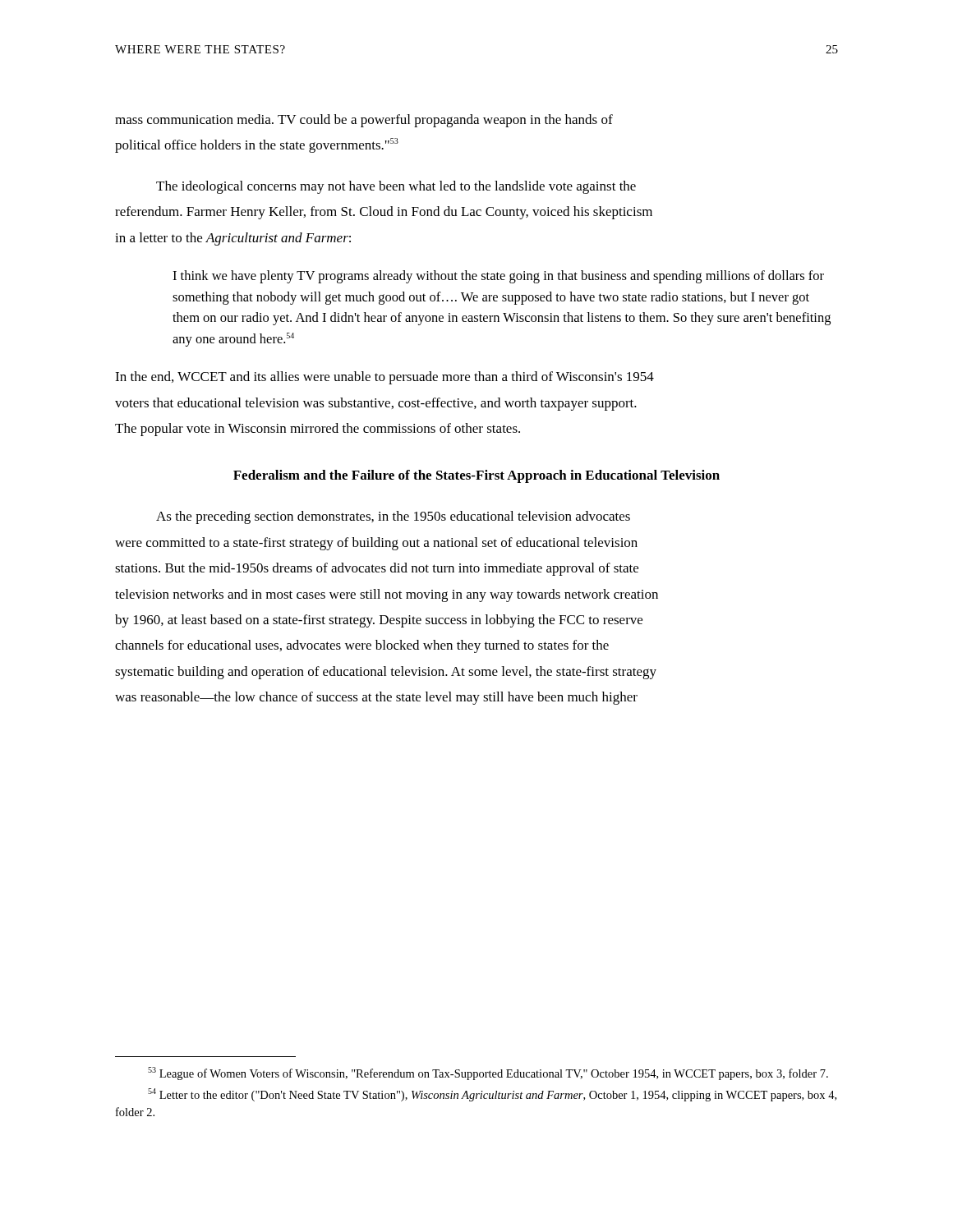953x1232 pixels.
Task: Find the block on this page that starts "television networks and in most cases were"
Action: click(387, 594)
